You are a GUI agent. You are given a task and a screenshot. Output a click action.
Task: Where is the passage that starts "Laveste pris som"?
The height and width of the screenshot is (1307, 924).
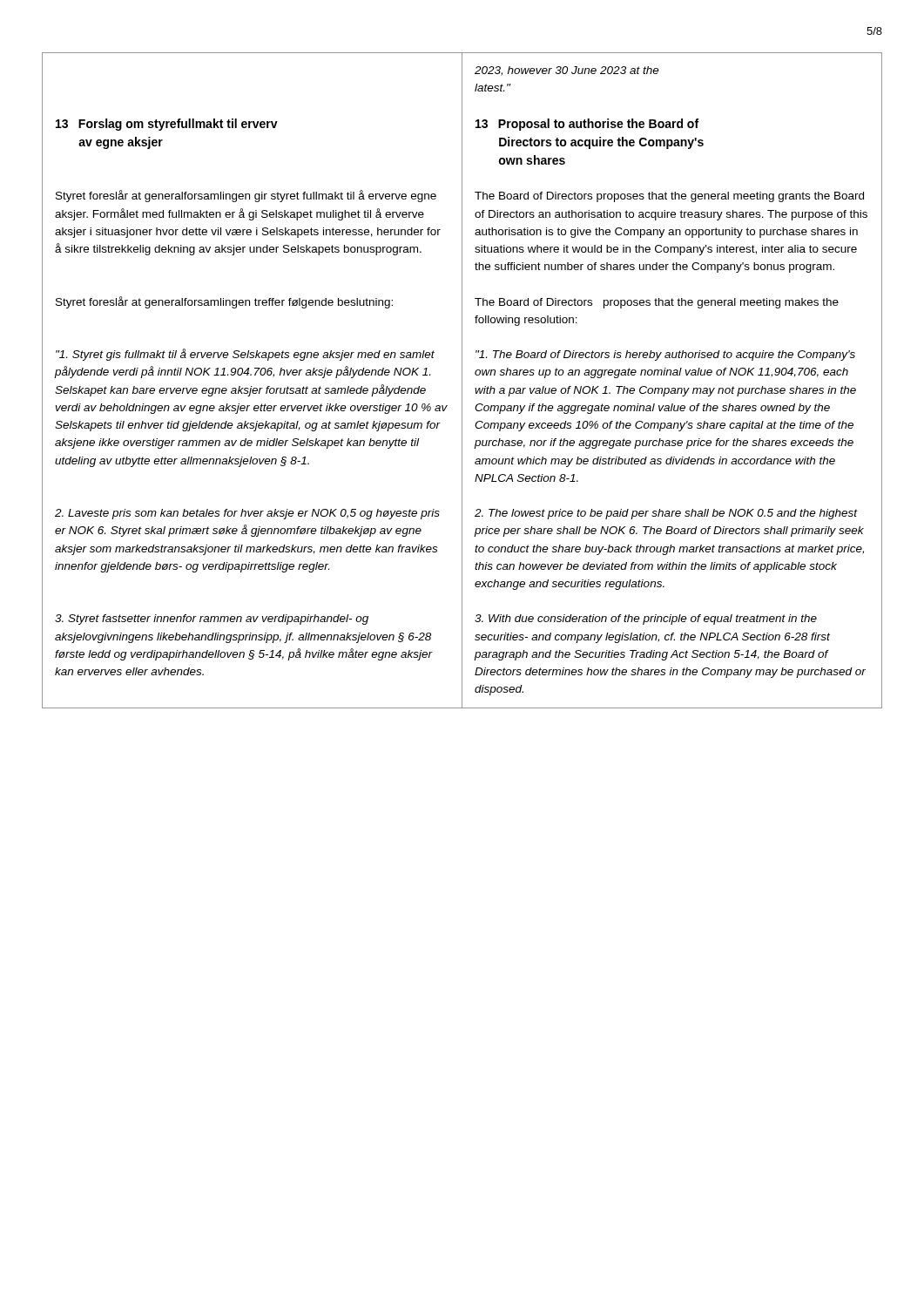tap(252, 540)
